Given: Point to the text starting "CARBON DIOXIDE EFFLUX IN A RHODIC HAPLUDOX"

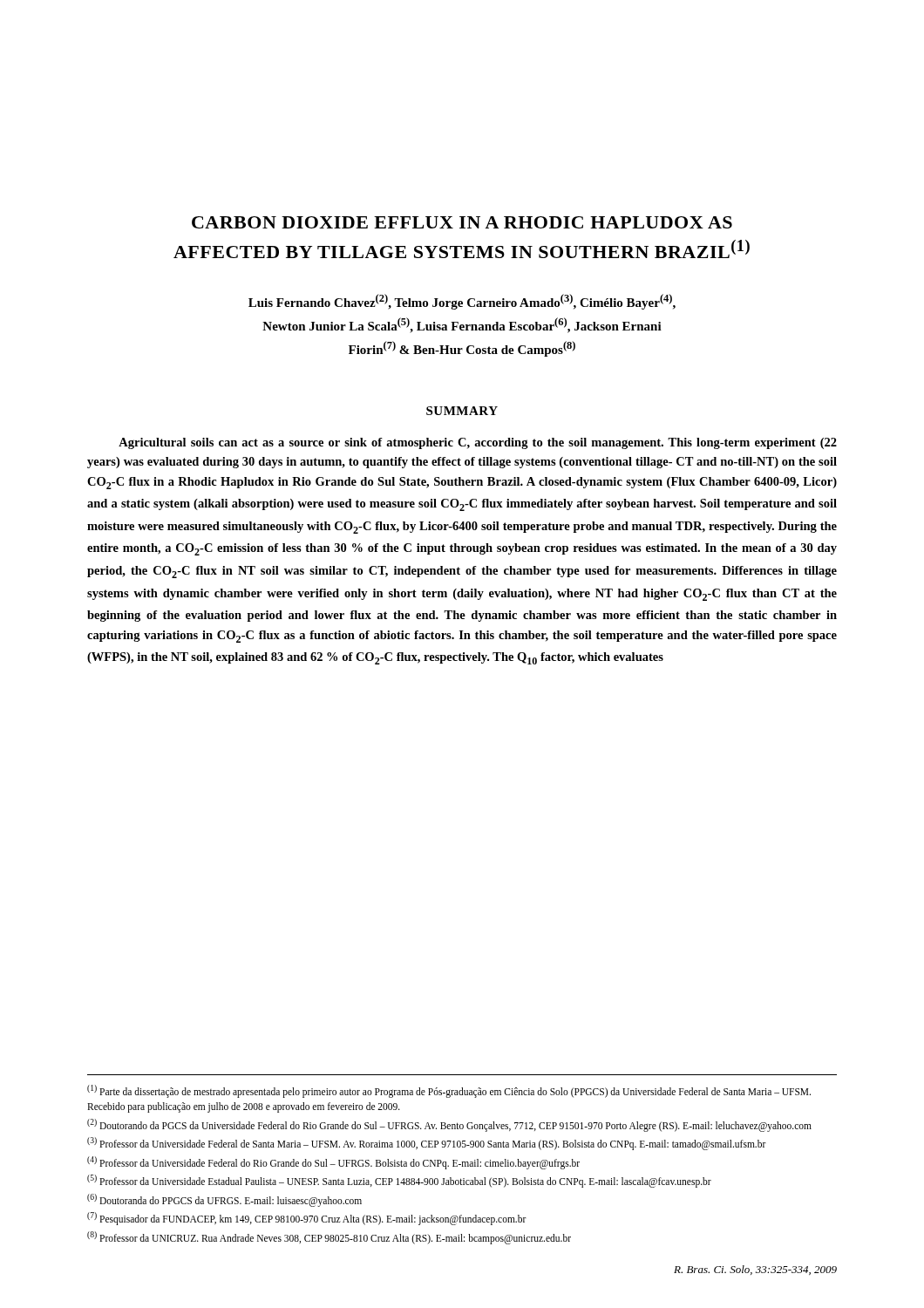Looking at the screenshot, I should tap(462, 237).
